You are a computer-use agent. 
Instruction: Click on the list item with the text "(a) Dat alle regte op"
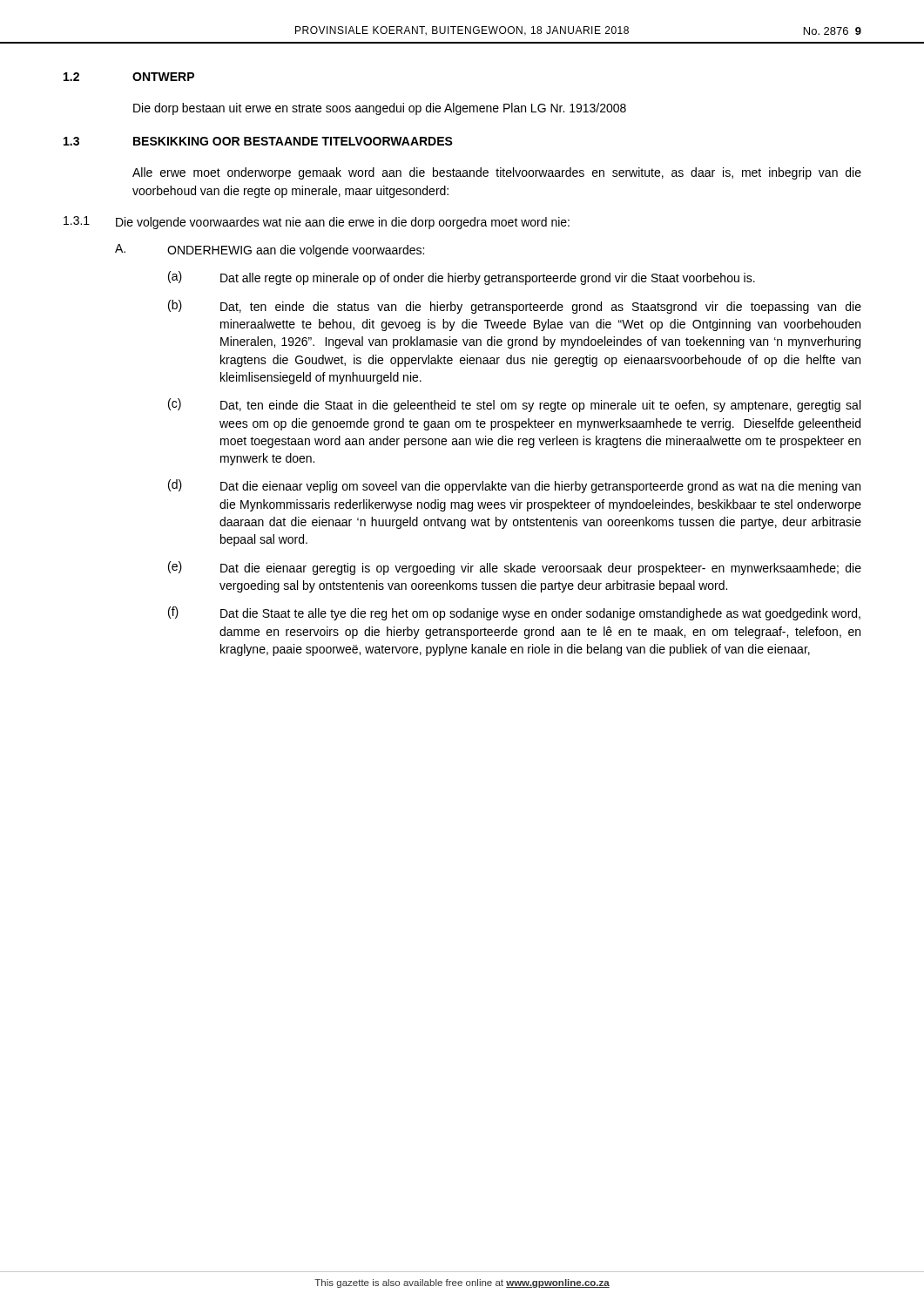[514, 279]
